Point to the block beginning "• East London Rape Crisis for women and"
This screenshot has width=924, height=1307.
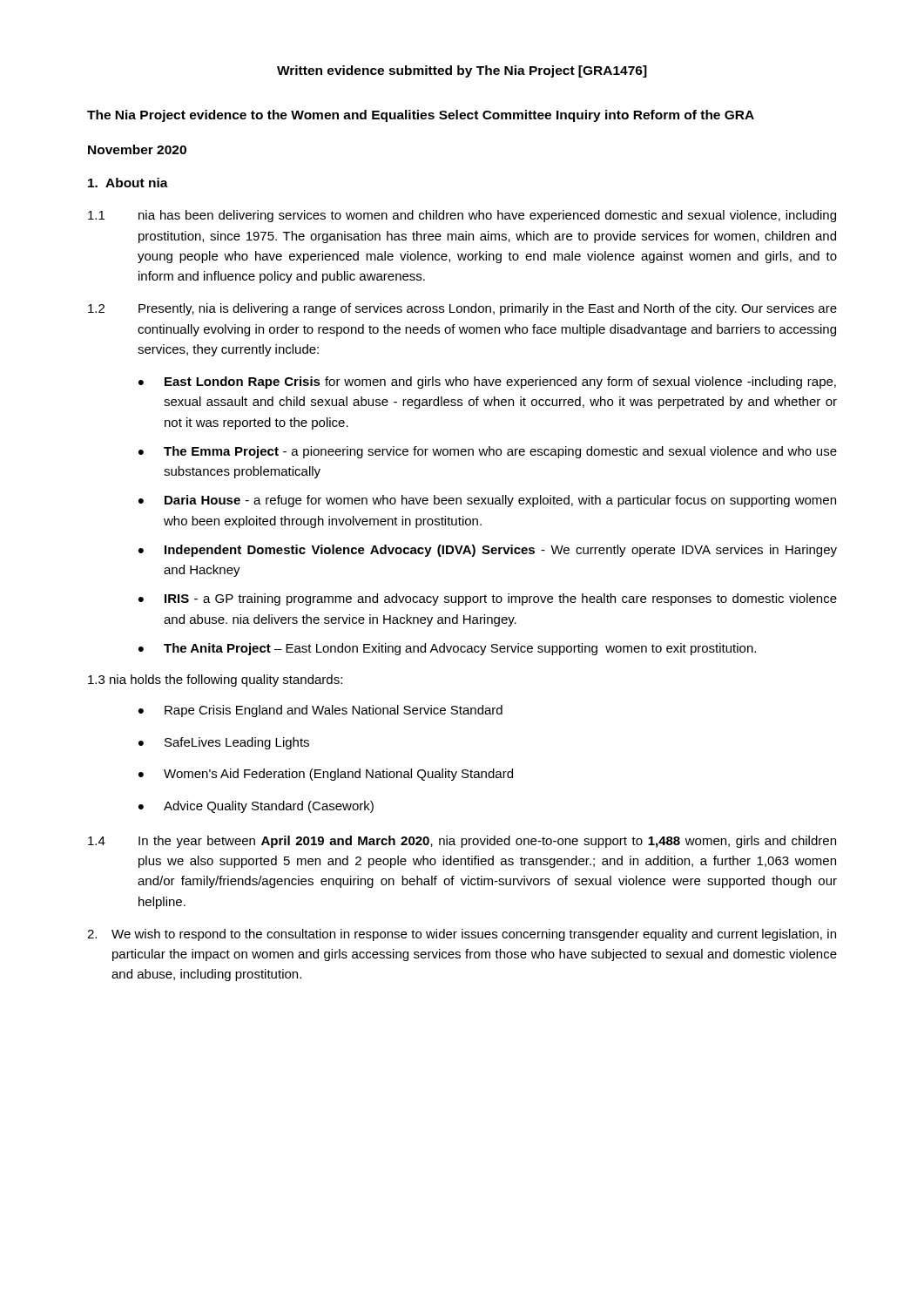[x=487, y=402]
